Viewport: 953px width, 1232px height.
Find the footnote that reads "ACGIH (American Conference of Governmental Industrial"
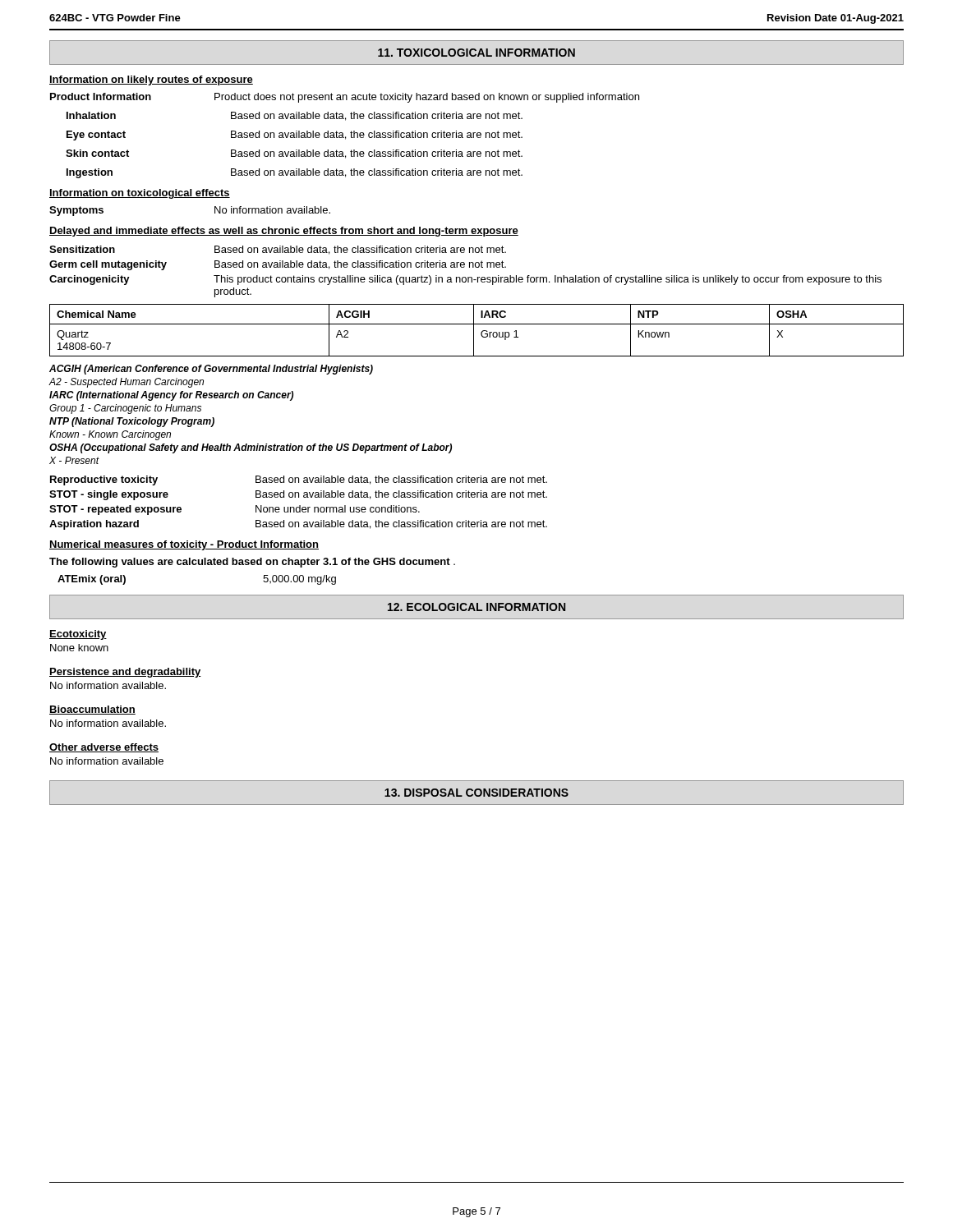[x=211, y=370]
